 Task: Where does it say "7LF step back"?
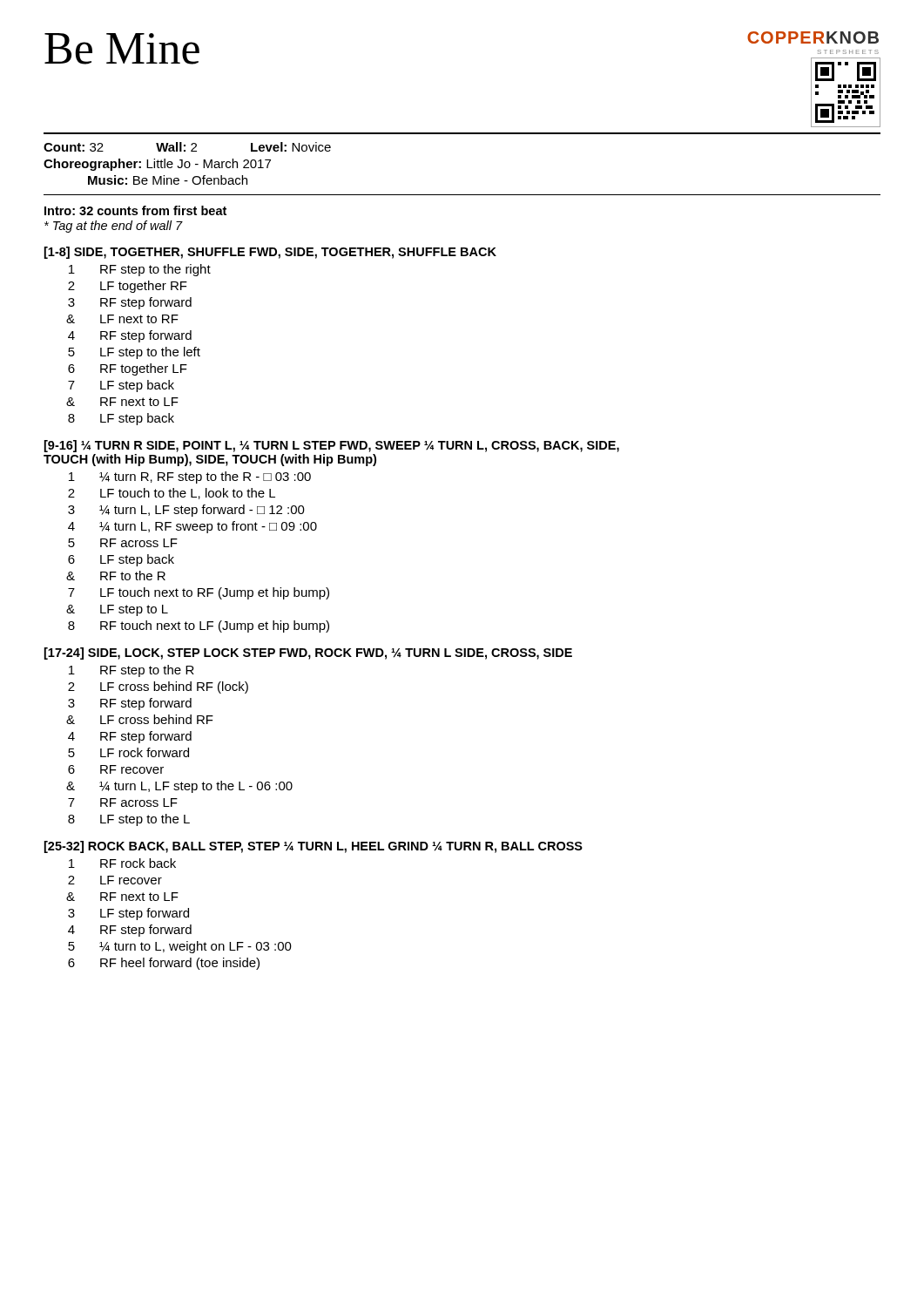point(121,386)
